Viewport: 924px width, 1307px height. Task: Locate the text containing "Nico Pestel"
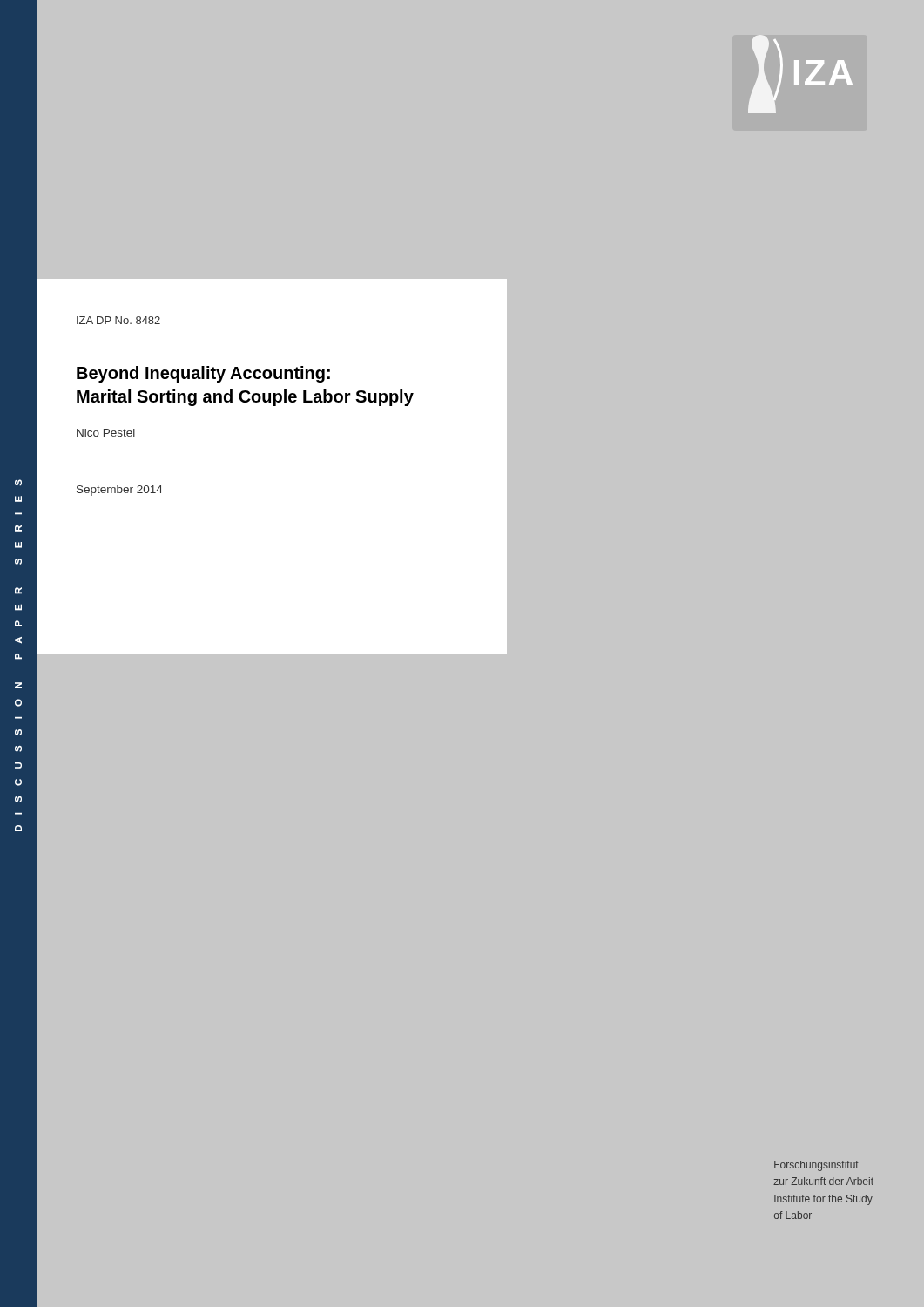pos(106,433)
